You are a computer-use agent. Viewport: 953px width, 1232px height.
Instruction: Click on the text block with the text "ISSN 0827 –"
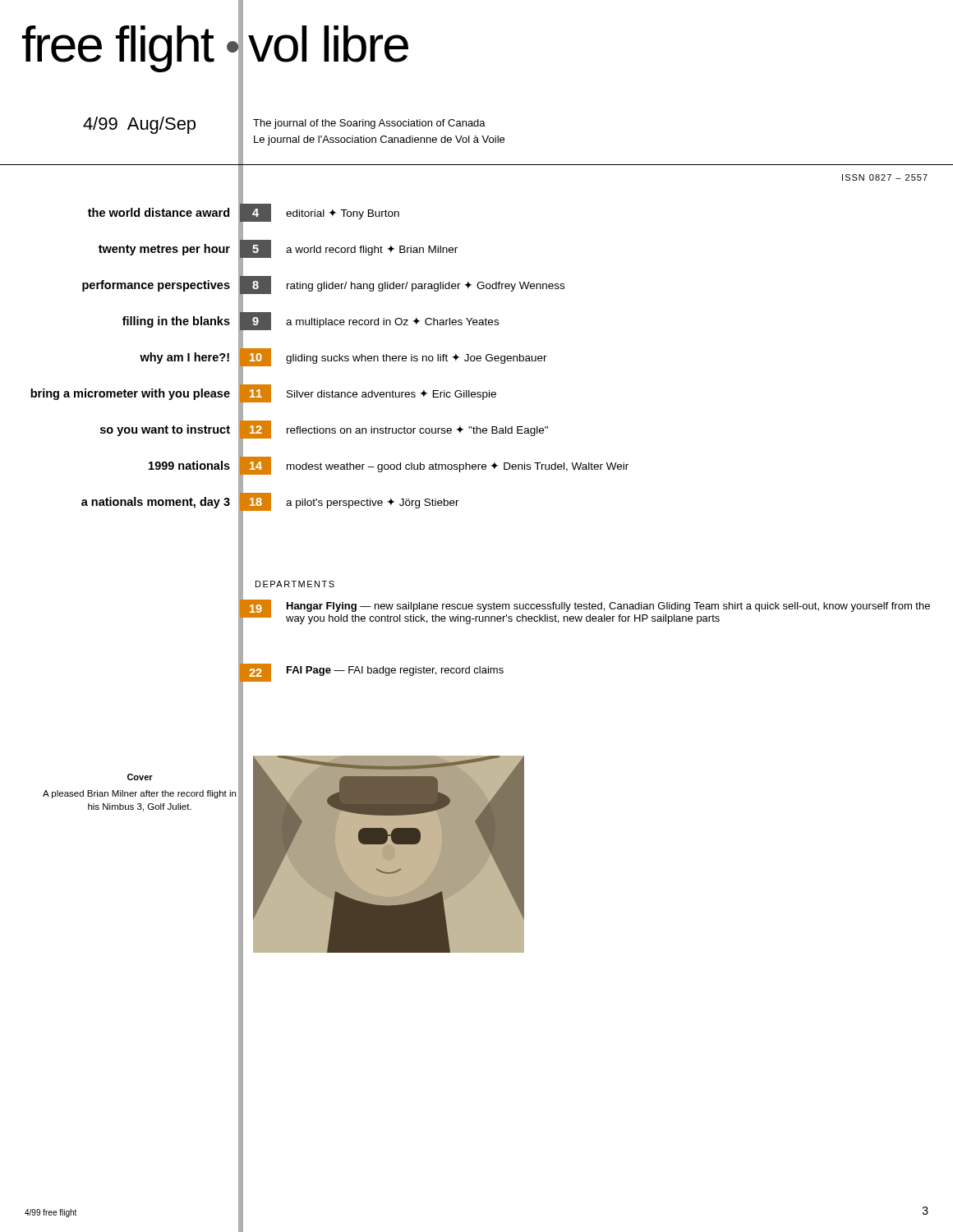pyautogui.click(x=885, y=177)
